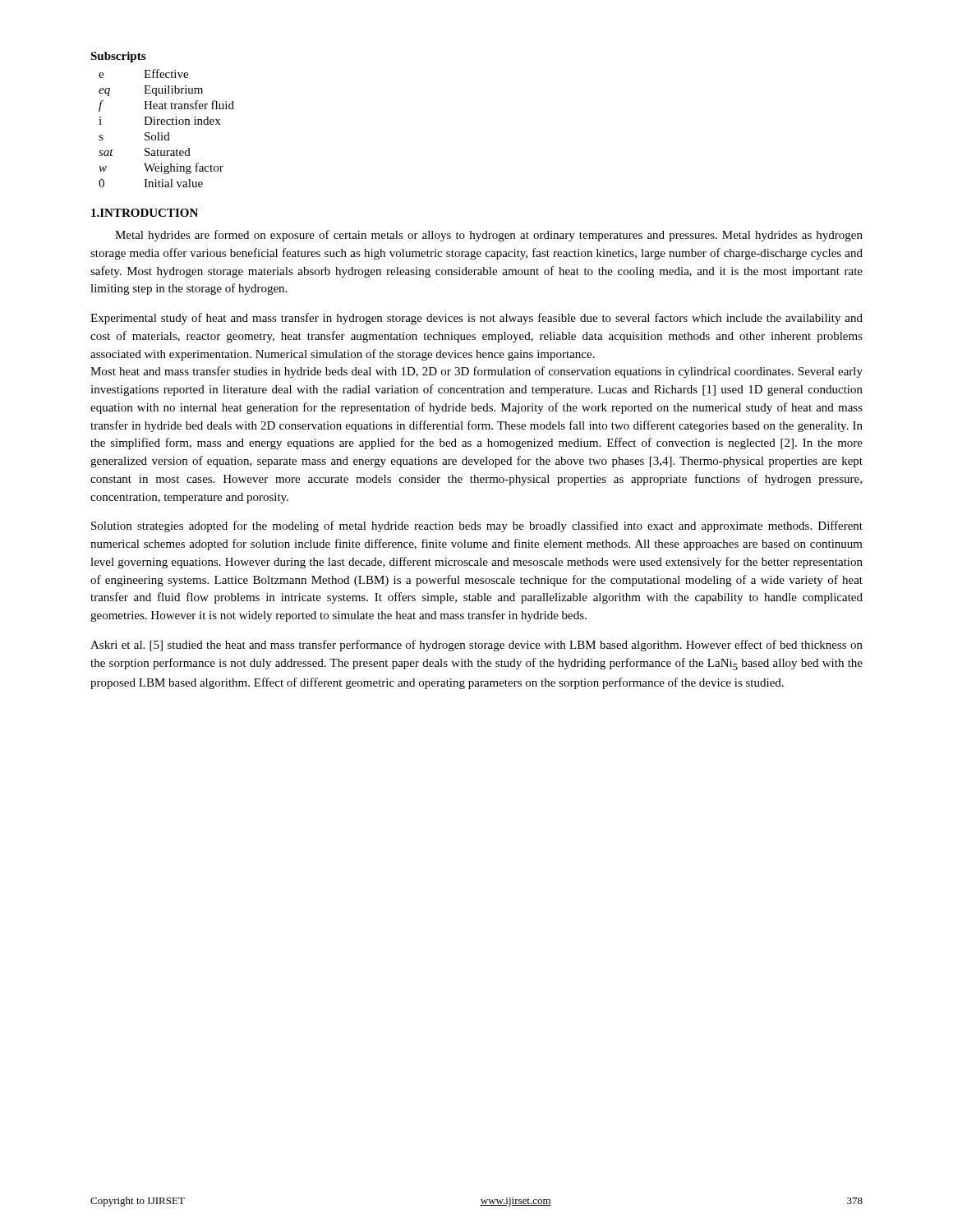The width and height of the screenshot is (953, 1232).
Task: Click on the text block containing "Solution strategies adopted for the modeling of"
Action: click(476, 571)
